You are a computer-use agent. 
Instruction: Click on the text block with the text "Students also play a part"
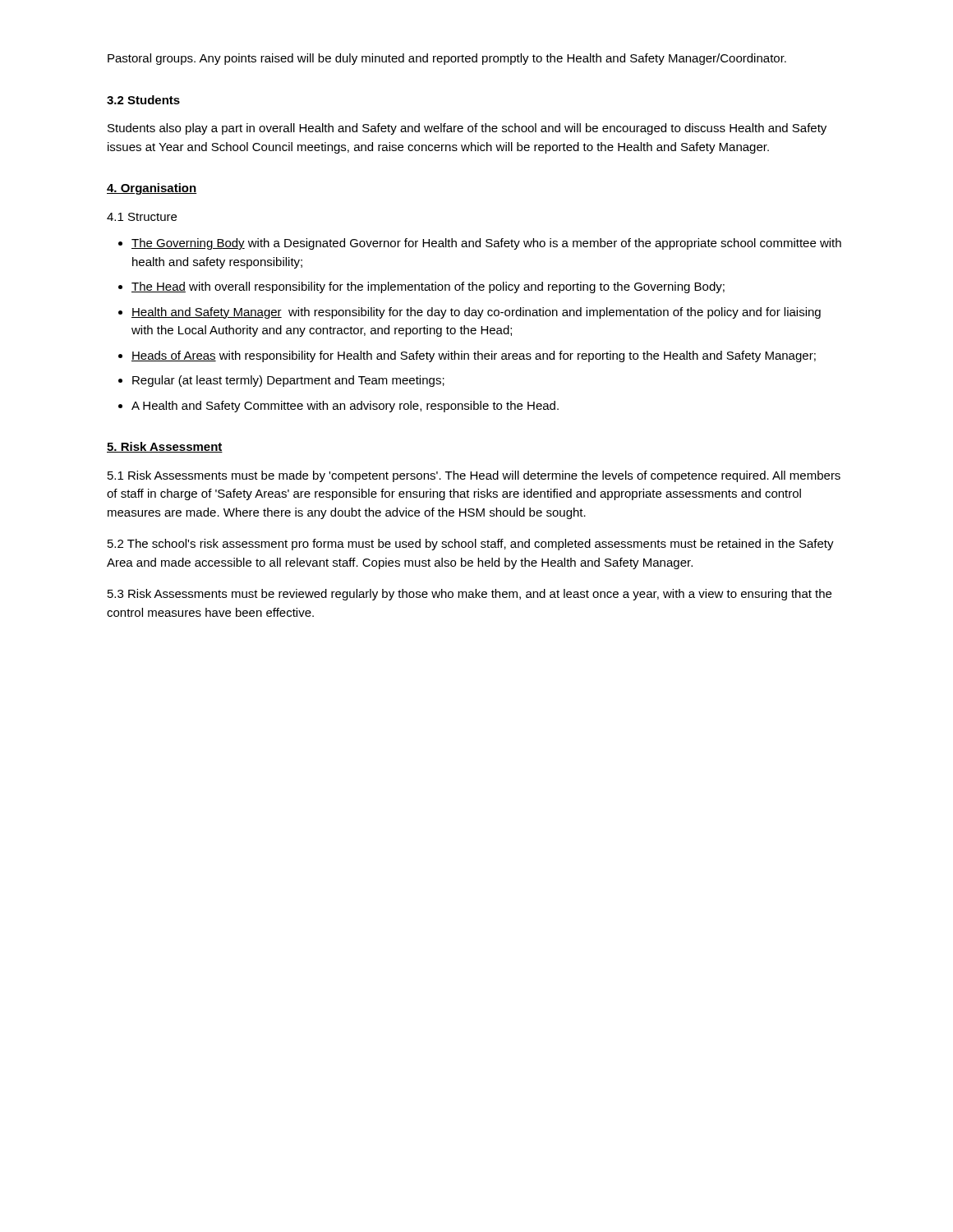[x=467, y=137]
